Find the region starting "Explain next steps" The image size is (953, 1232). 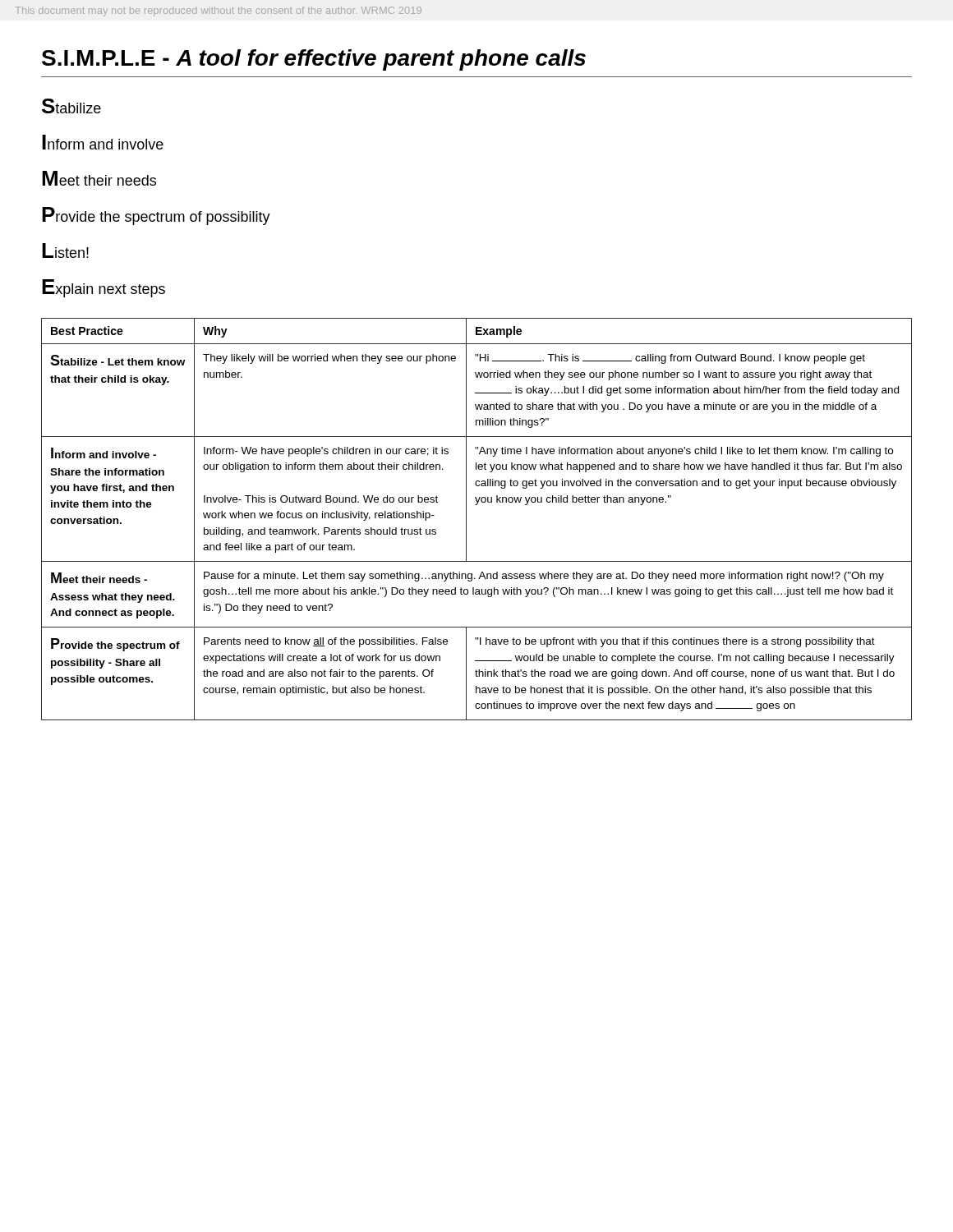(103, 287)
